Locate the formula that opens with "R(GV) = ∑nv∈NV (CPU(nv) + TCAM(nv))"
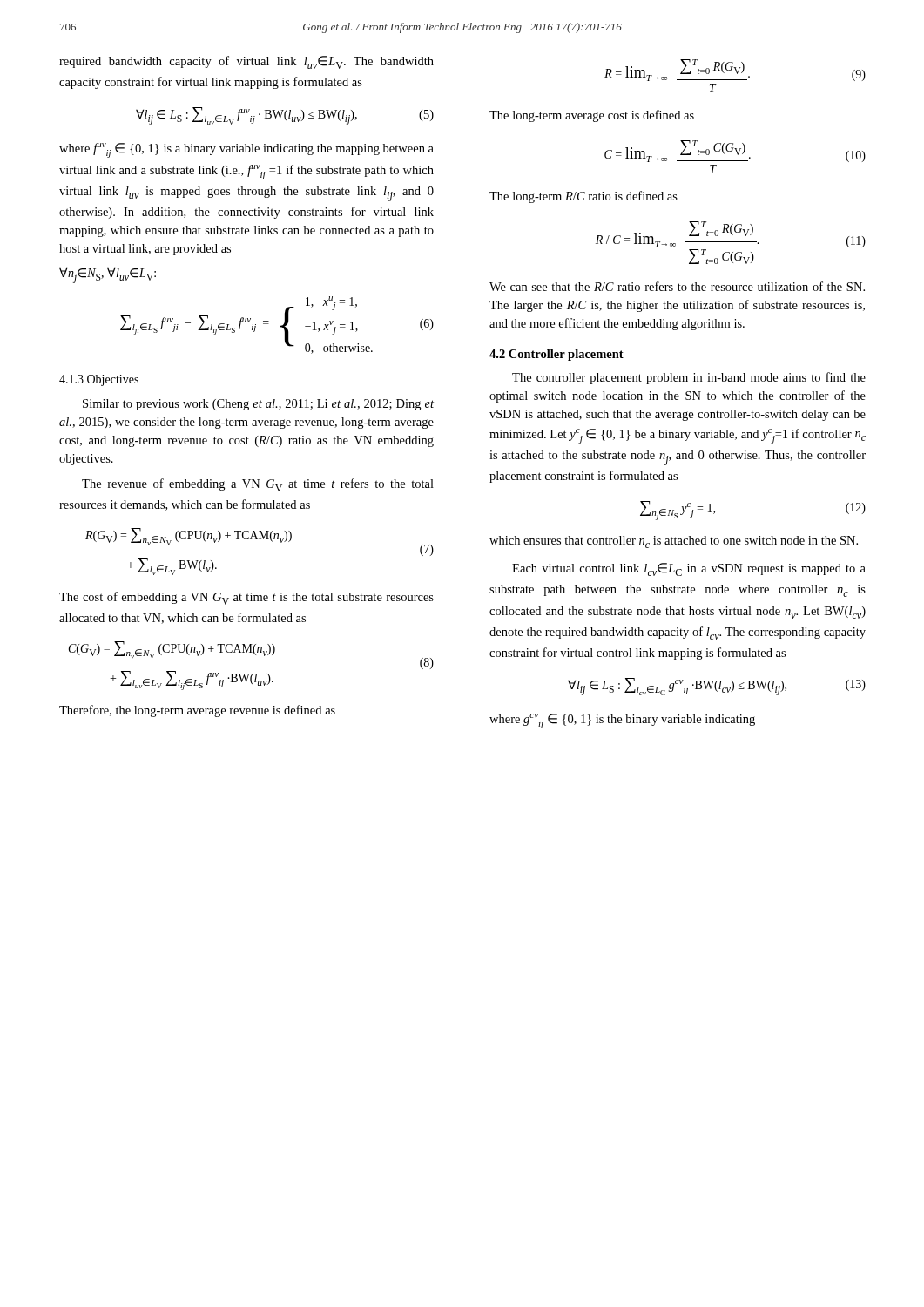This screenshot has width=924, height=1307. [x=246, y=550]
